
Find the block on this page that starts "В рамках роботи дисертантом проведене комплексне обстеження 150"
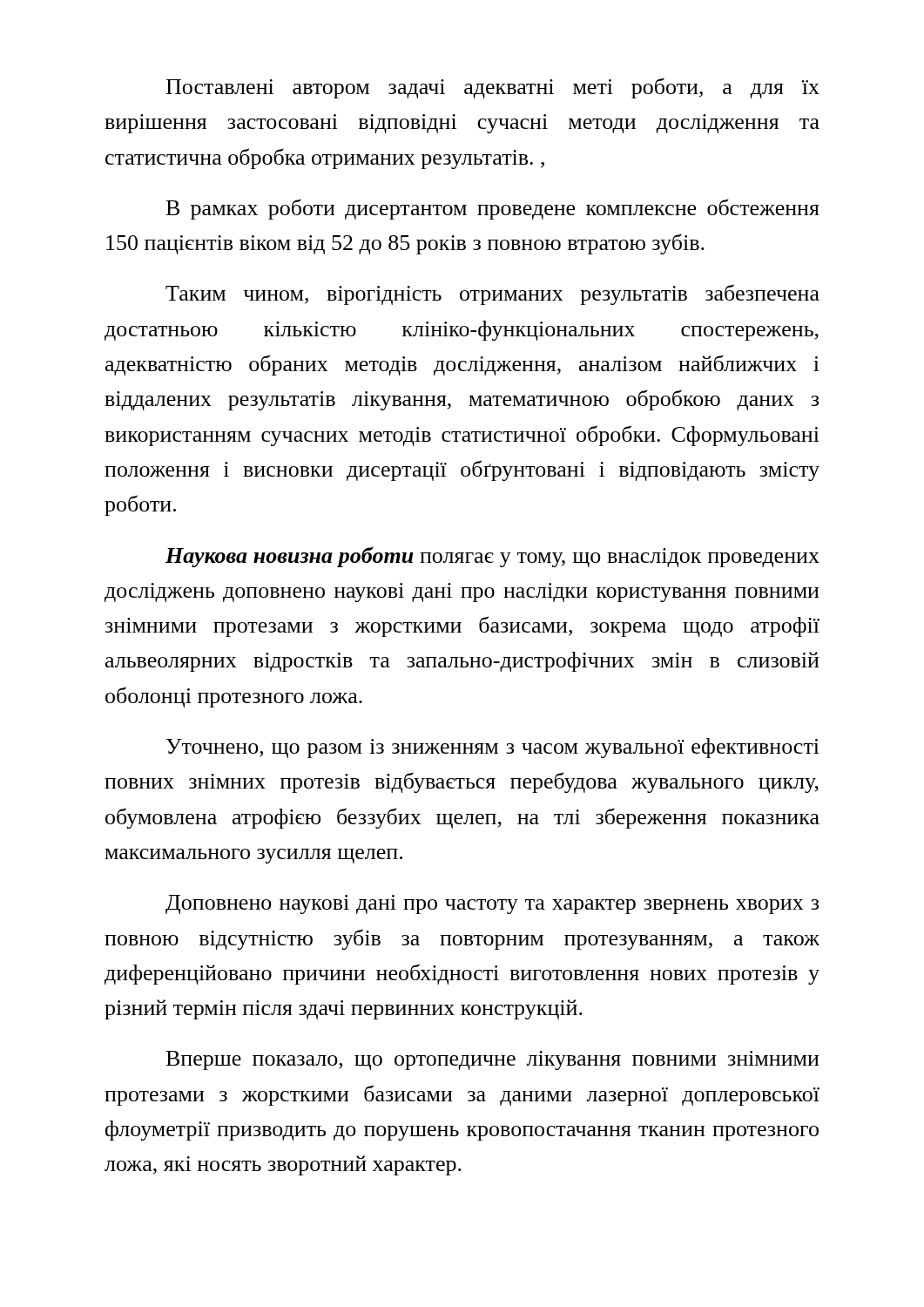pyautogui.click(x=462, y=226)
